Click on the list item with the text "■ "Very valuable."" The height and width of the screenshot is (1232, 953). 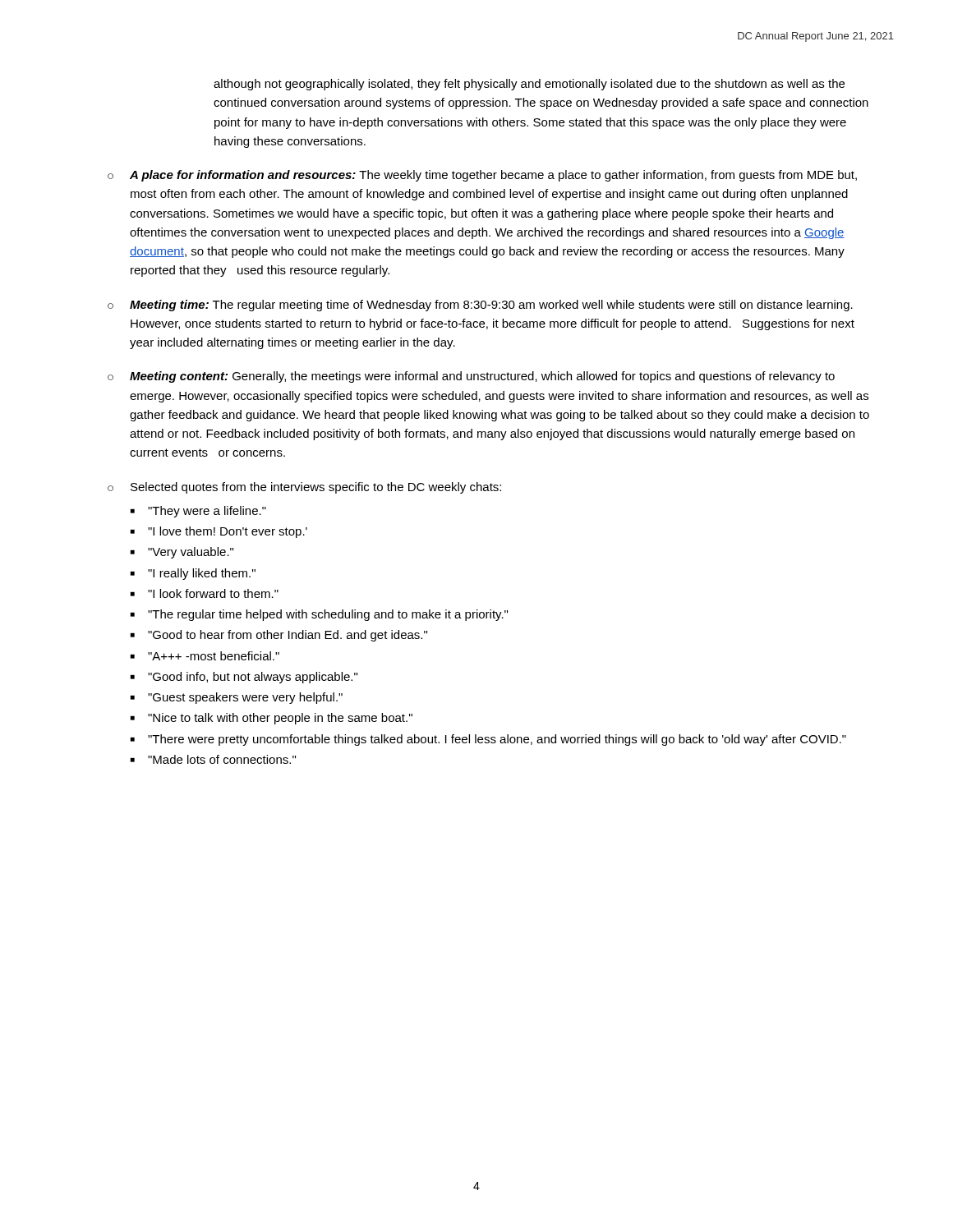[x=182, y=553]
